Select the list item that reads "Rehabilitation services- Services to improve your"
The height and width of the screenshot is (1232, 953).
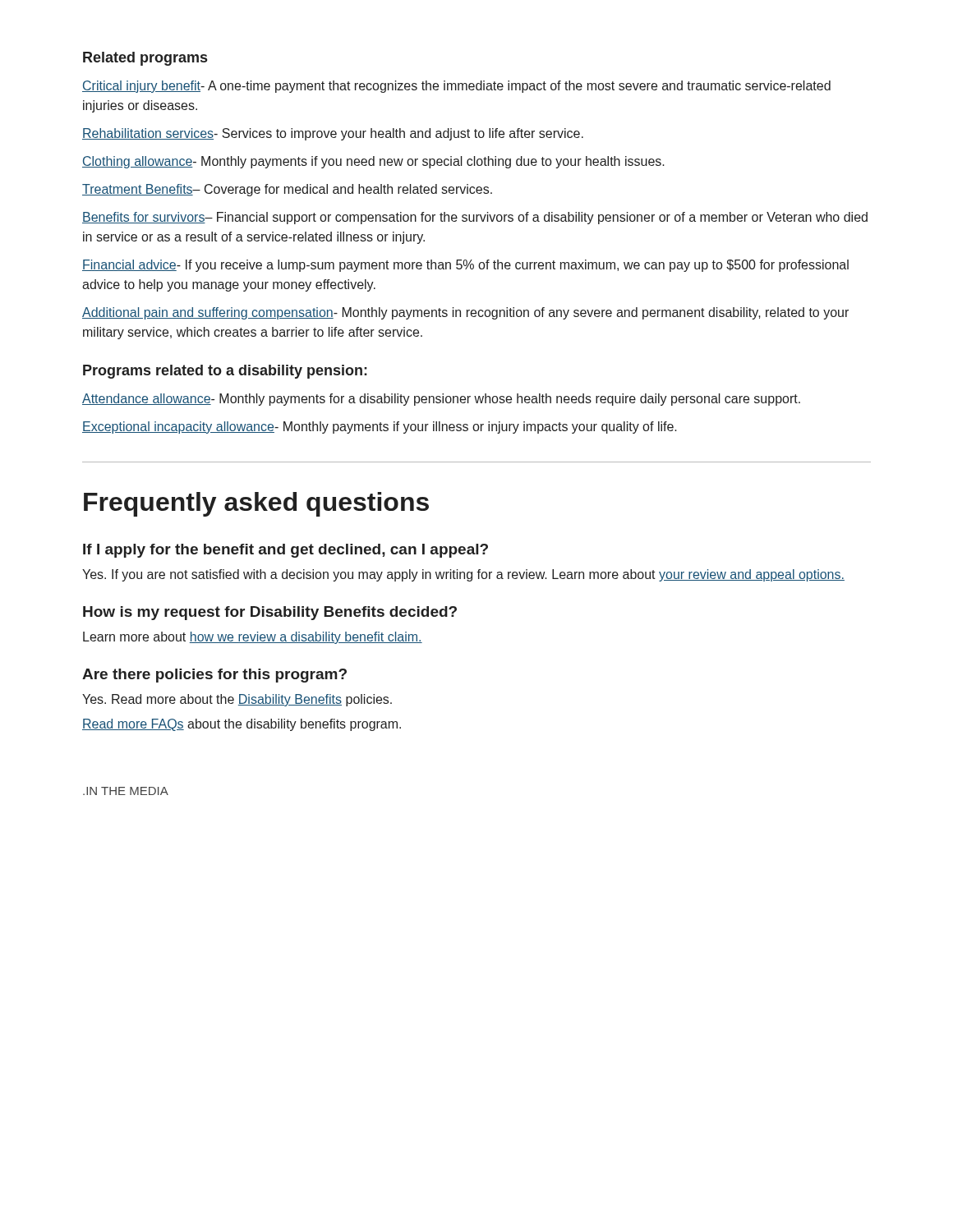(333, 133)
